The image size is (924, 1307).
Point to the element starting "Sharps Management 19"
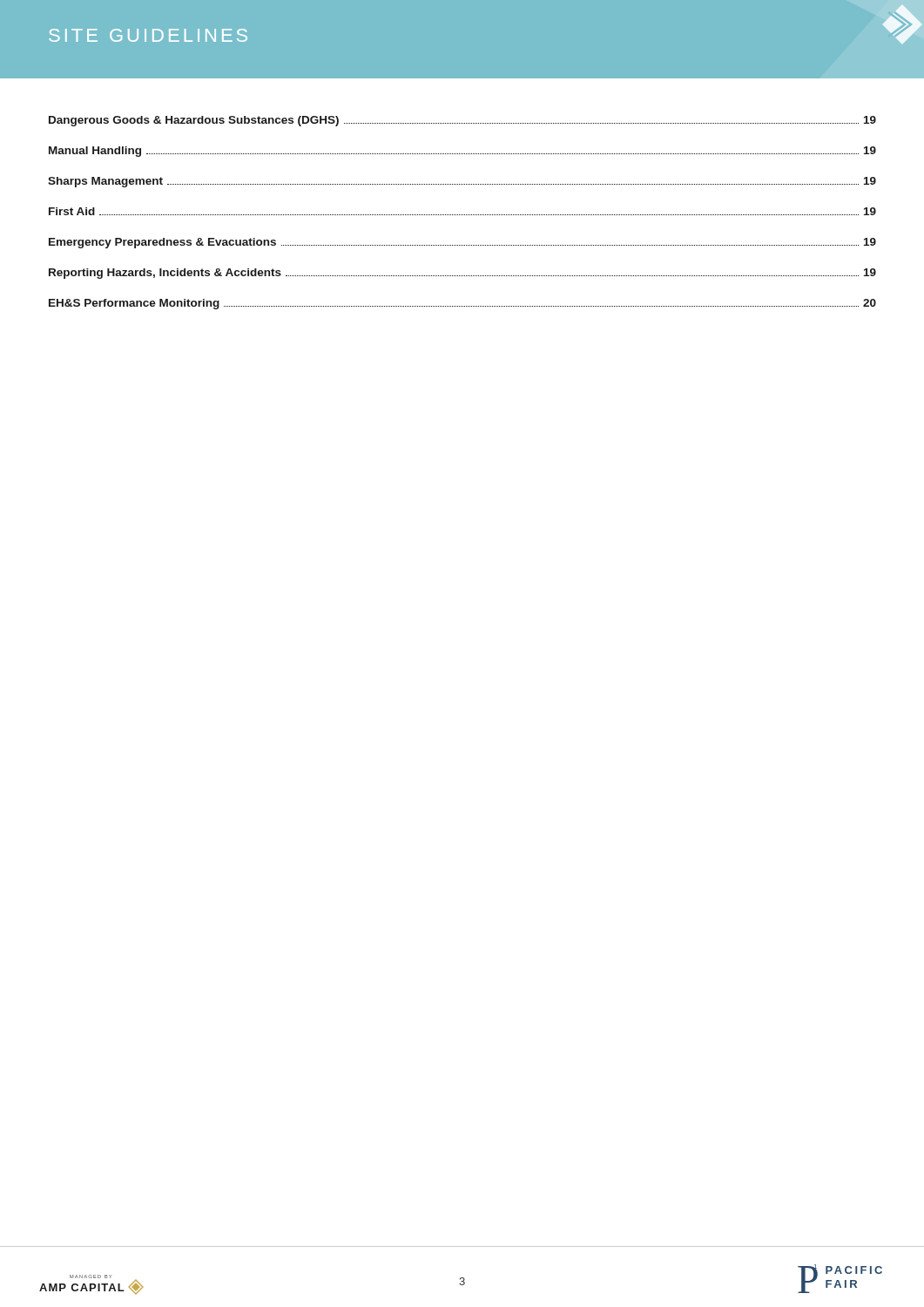[462, 181]
